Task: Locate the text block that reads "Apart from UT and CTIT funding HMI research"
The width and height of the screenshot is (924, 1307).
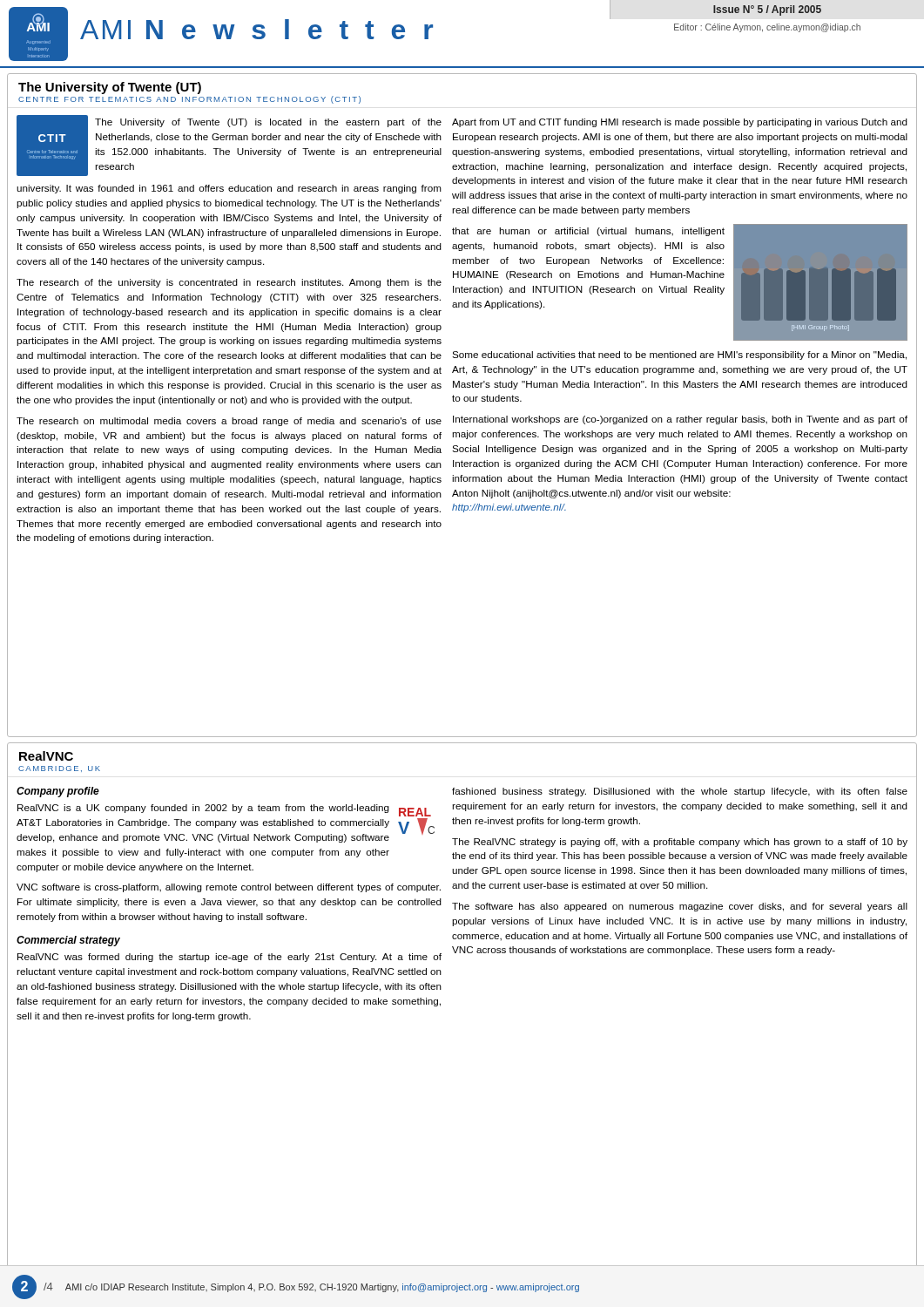Action: (680, 166)
